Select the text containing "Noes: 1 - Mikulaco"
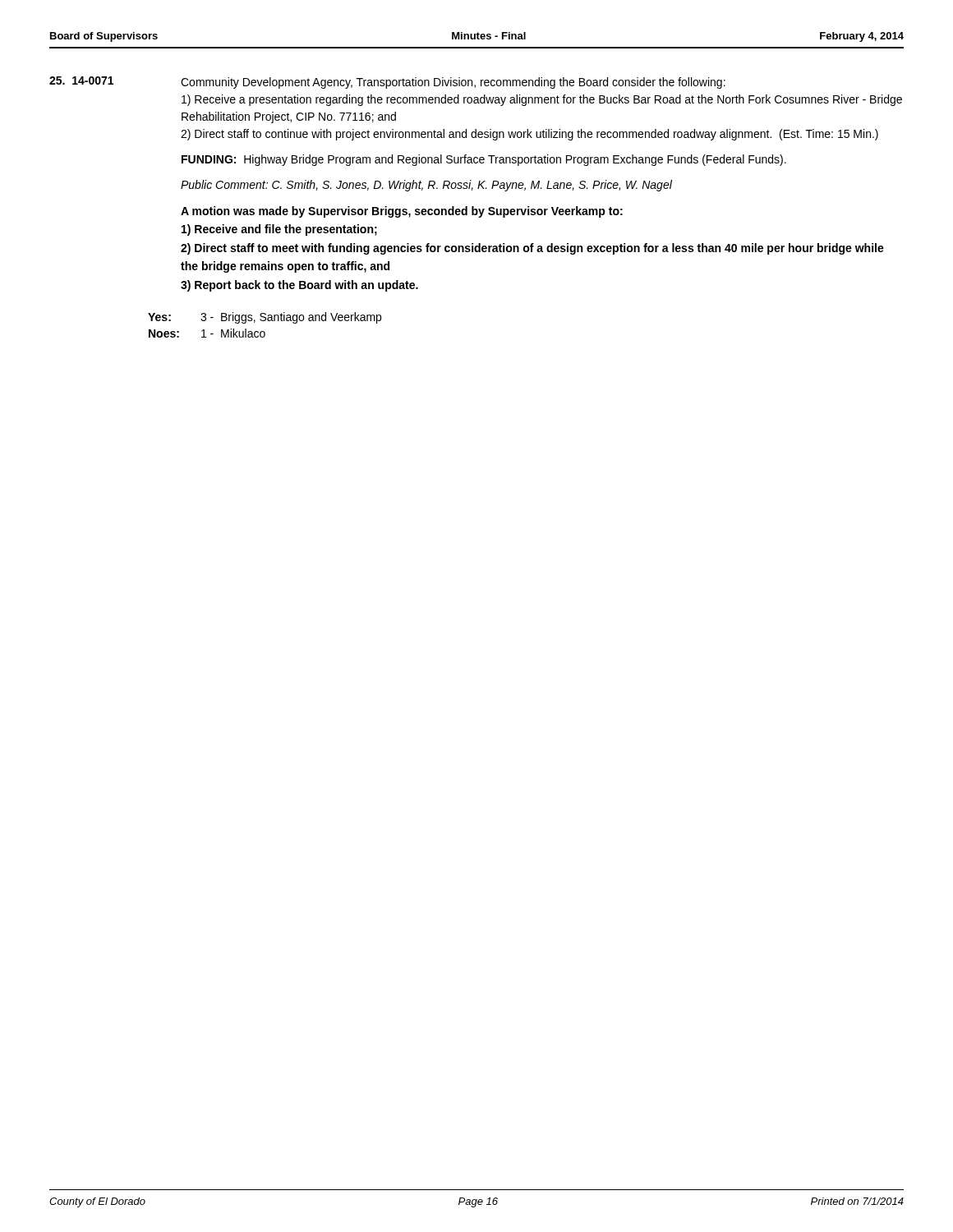 [x=207, y=333]
